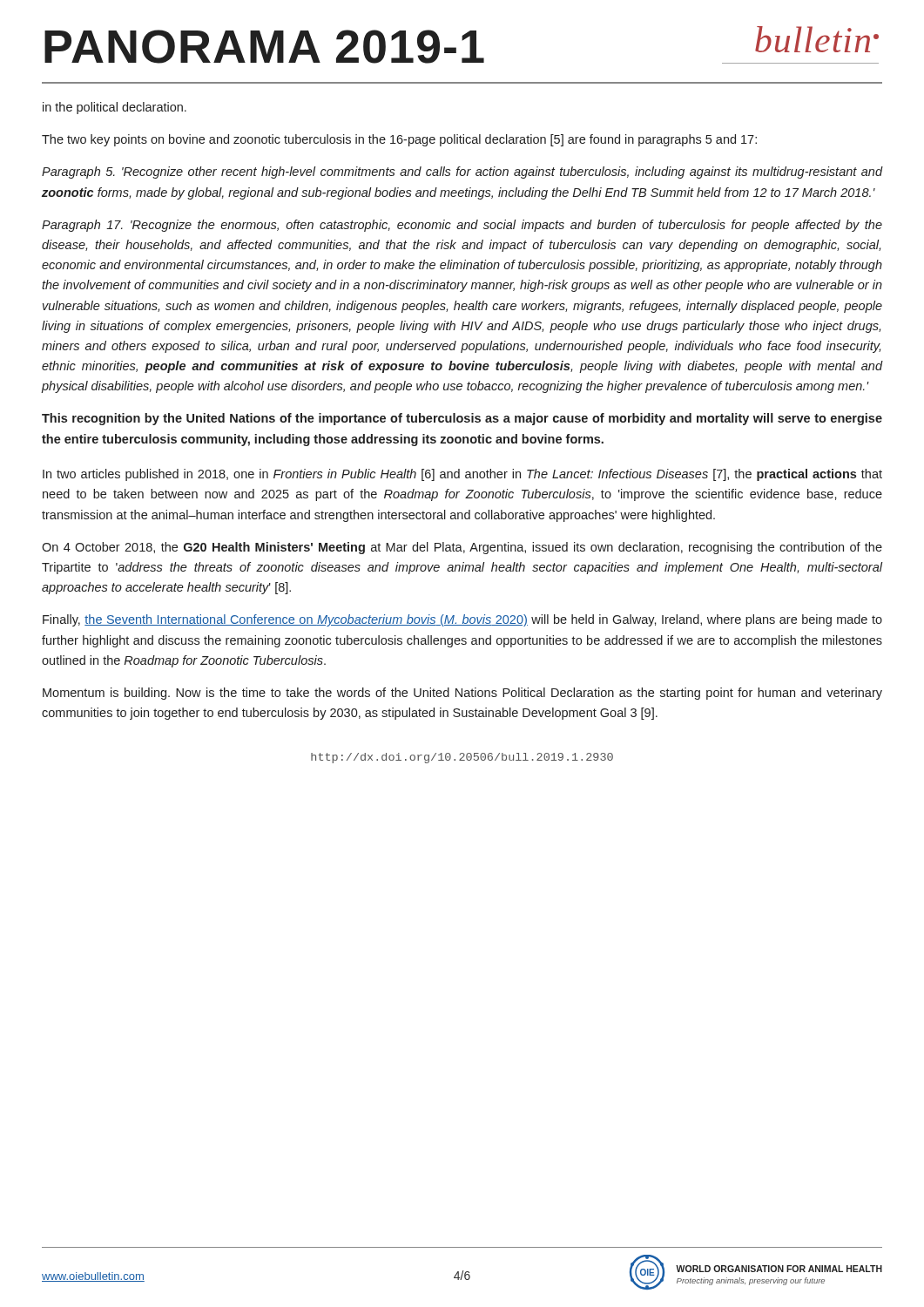Image resolution: width=924 pixels, height=1307 pixels.
Task: Click the passage that begins "Paragraph 17. 'Recognize"
Action: tap(462, 305)
